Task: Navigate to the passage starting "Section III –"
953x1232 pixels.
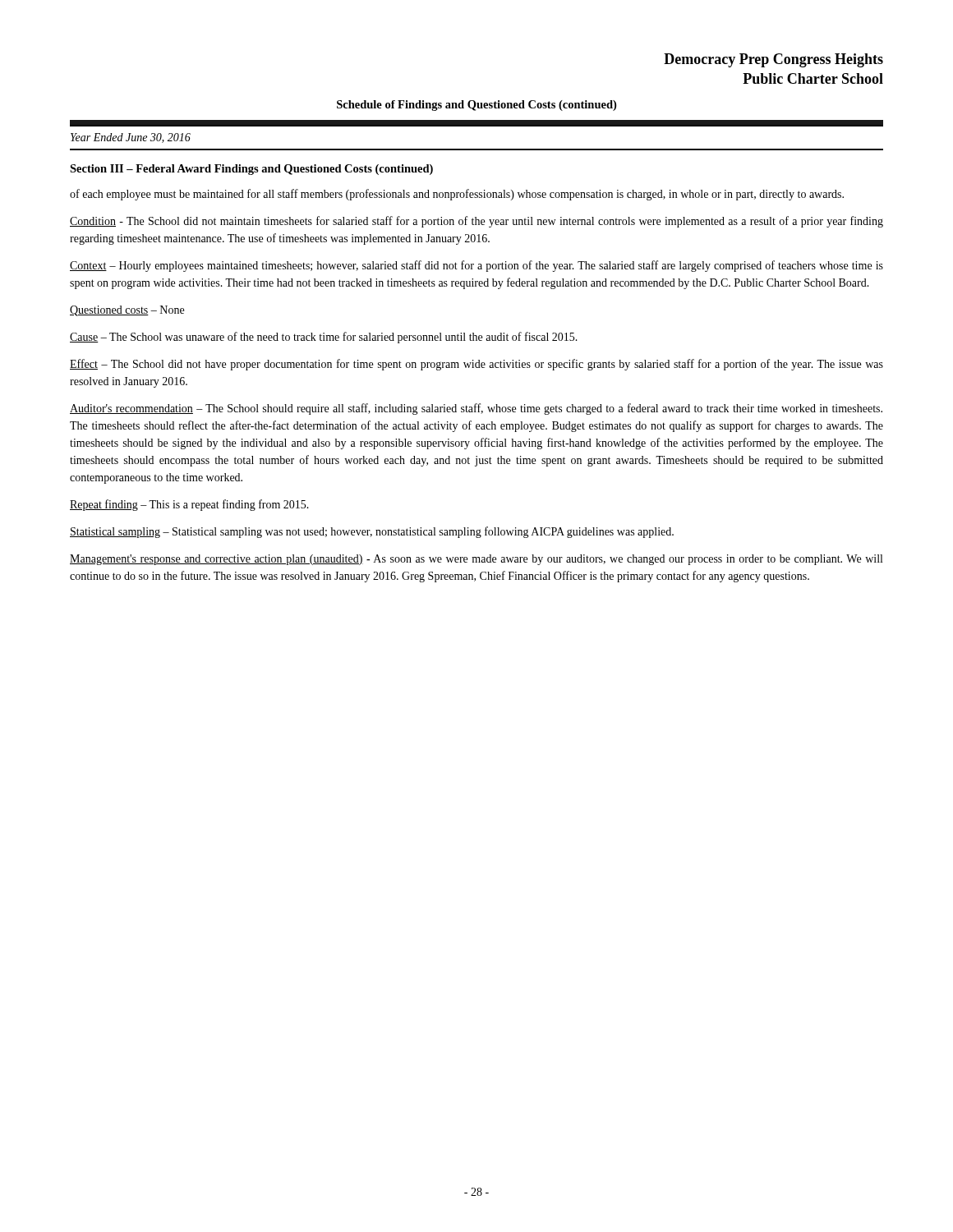Action: point(252,168)
